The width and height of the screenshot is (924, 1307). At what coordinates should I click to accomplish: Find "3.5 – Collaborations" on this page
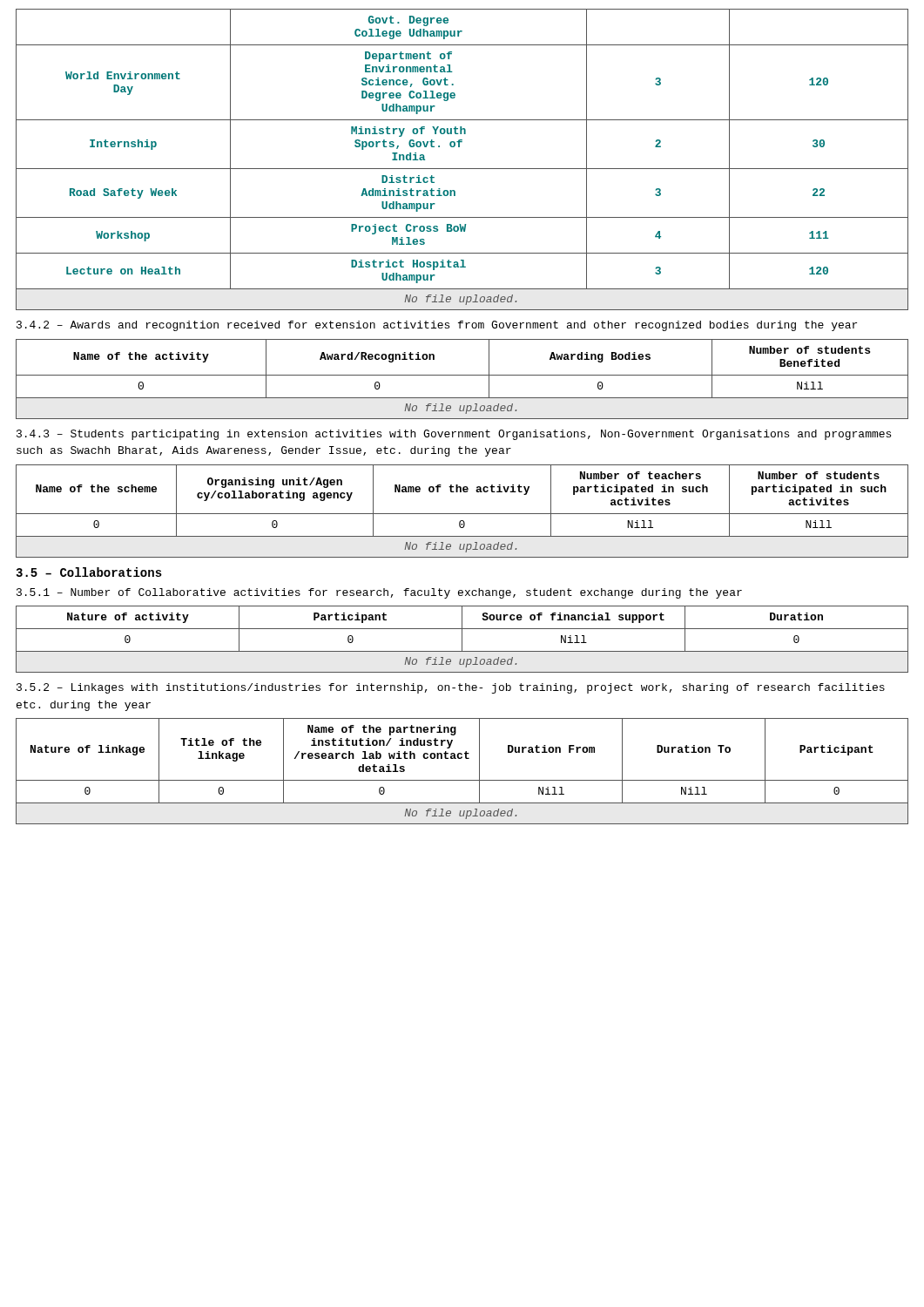[x=89, y=573]
